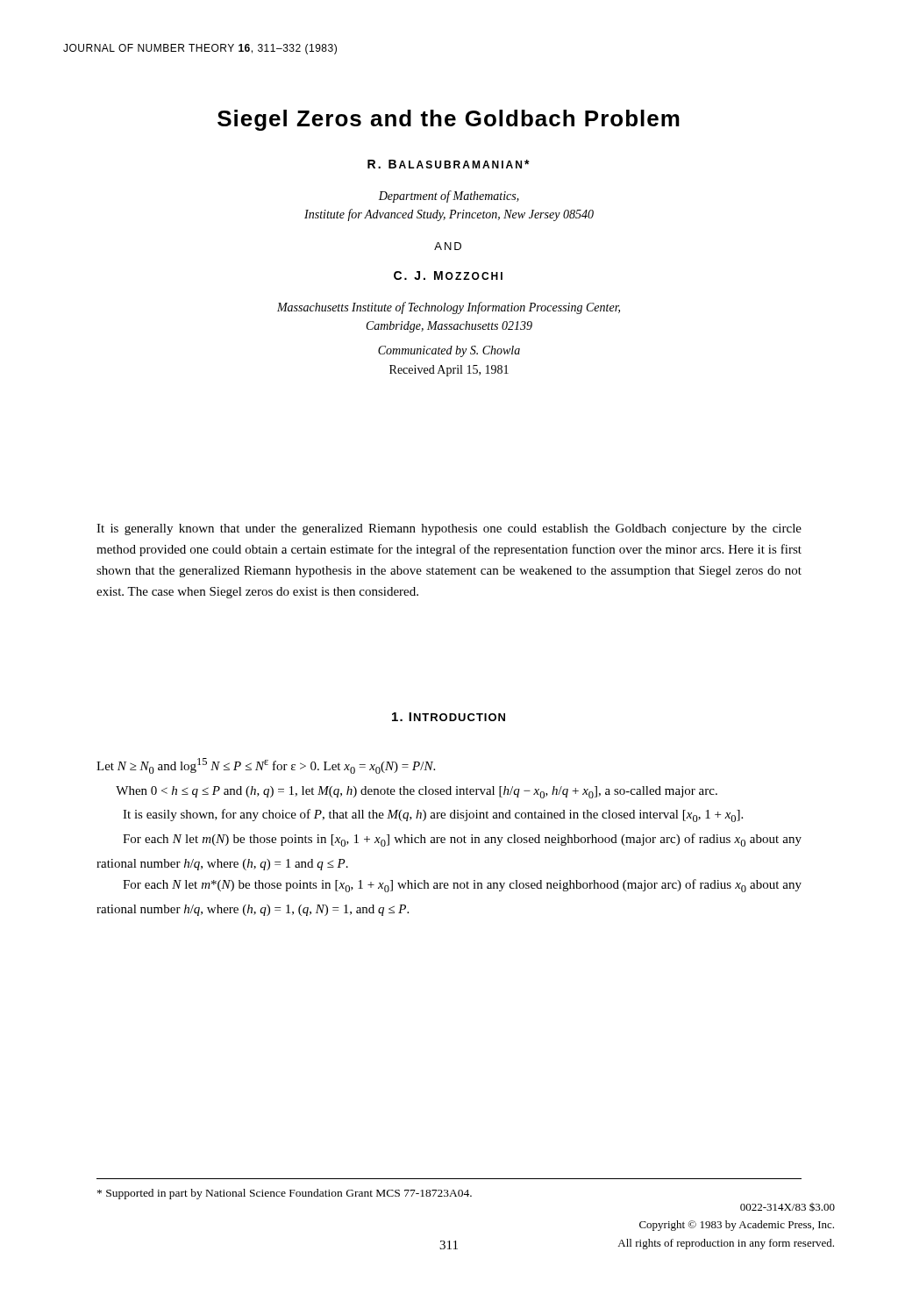Click on the title containing "Siegel Zeros and the Goldbach Problem R. BALASUBRAMANIAN*"
The width and height of the screenshot is (898, 1316).
click(x=449, y=241)
